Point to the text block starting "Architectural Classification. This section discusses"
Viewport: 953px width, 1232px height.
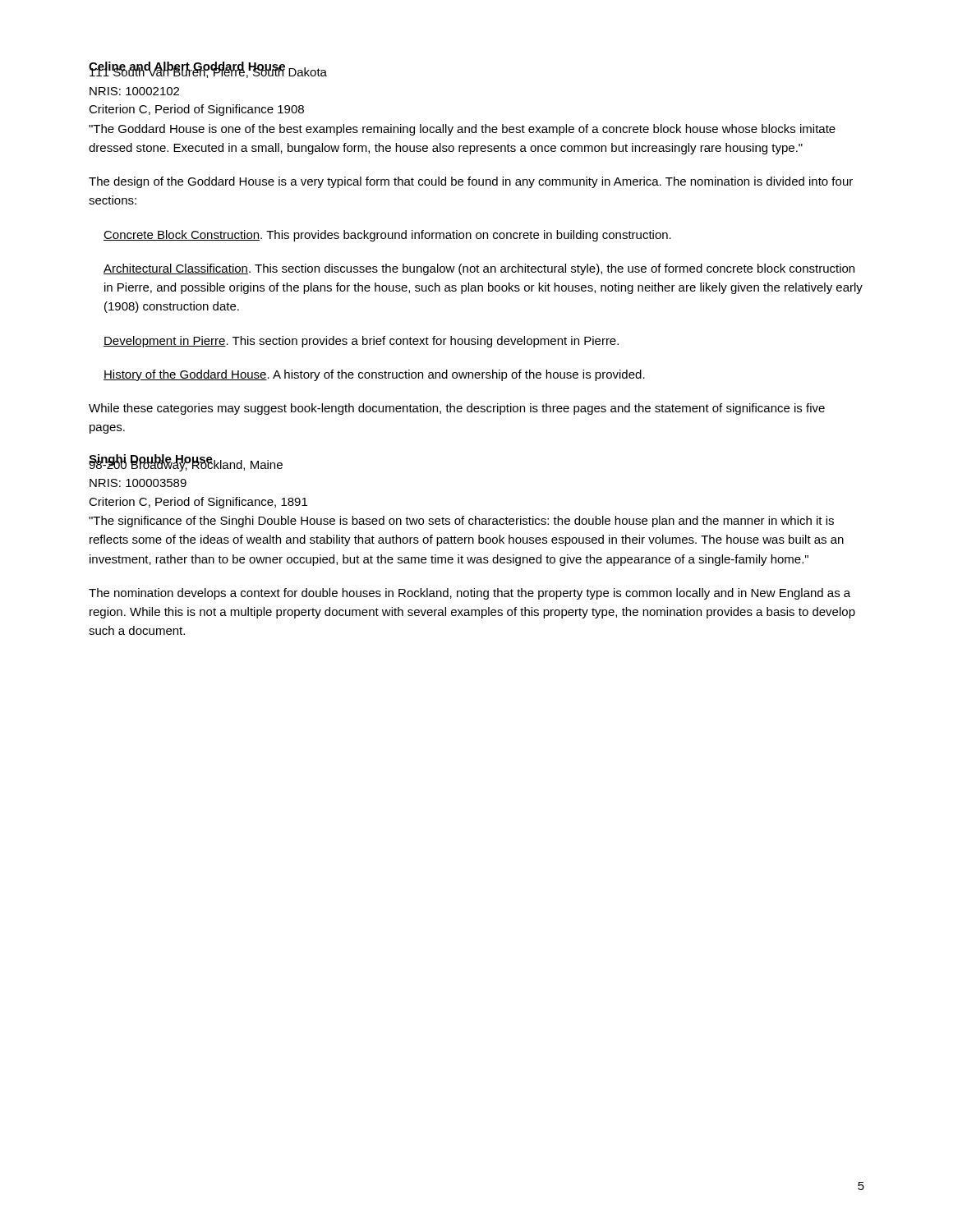pos(483,287)
